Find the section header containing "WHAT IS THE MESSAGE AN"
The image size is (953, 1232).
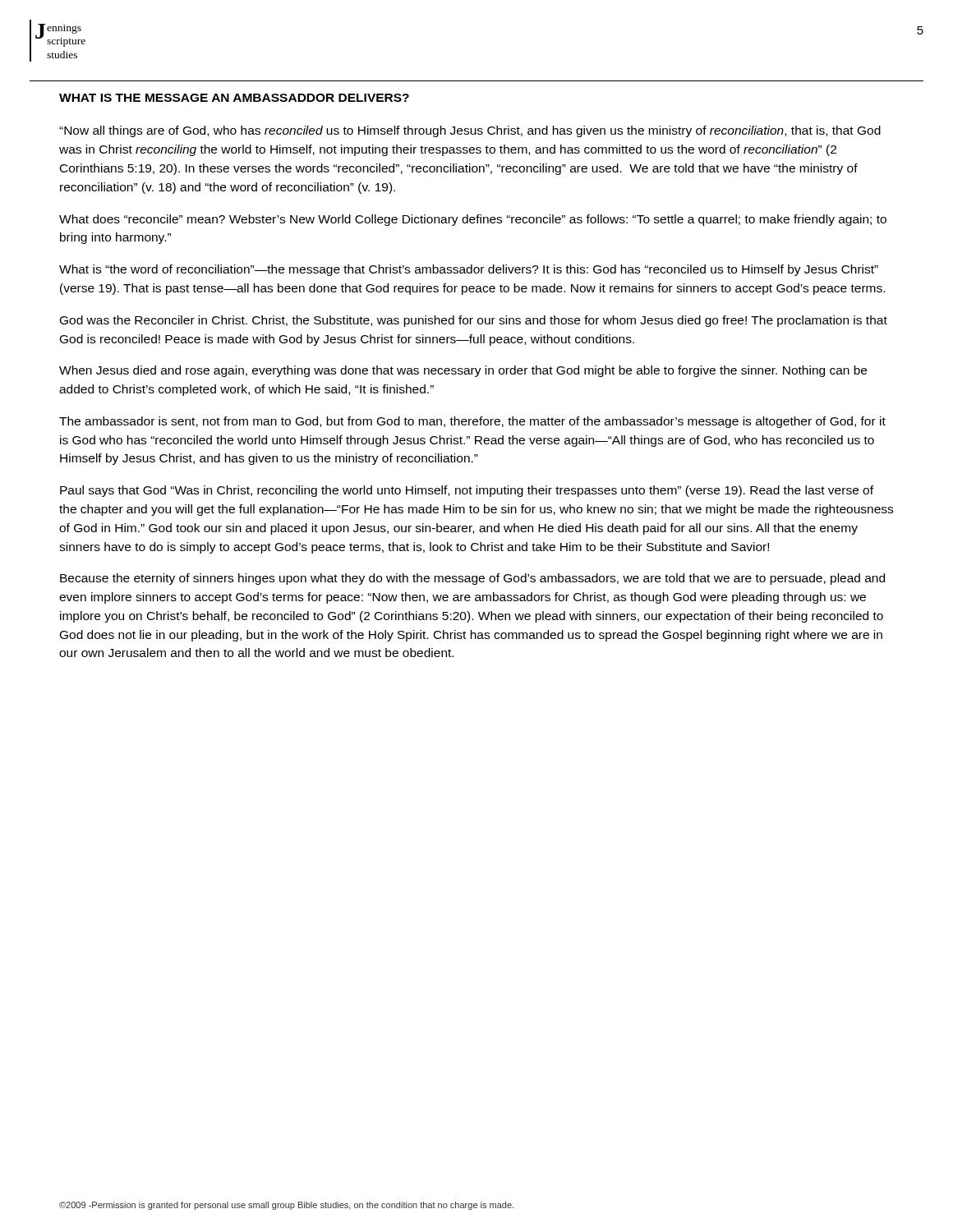234,97
